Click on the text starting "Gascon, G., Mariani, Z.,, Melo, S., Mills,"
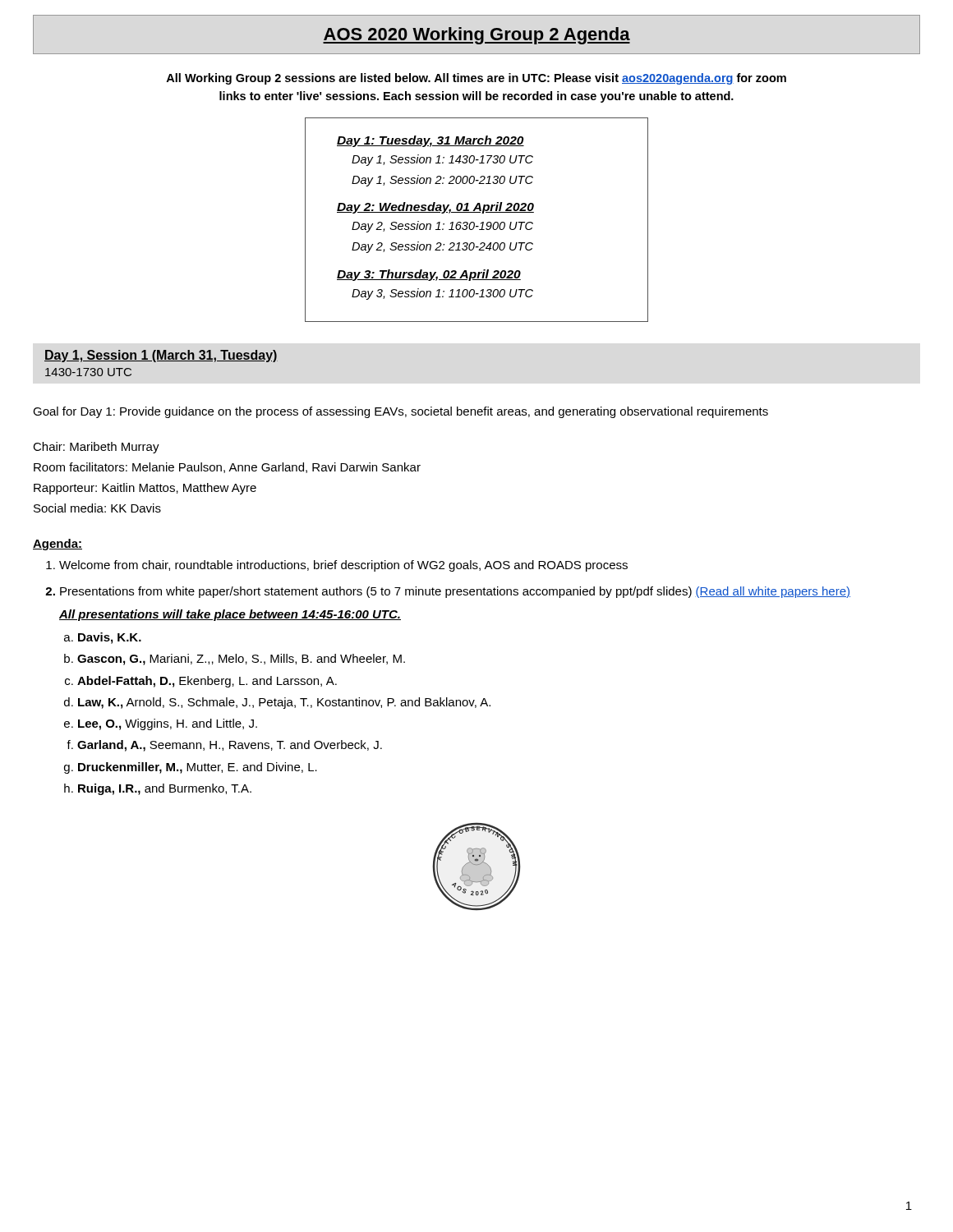 click(242, 659)
